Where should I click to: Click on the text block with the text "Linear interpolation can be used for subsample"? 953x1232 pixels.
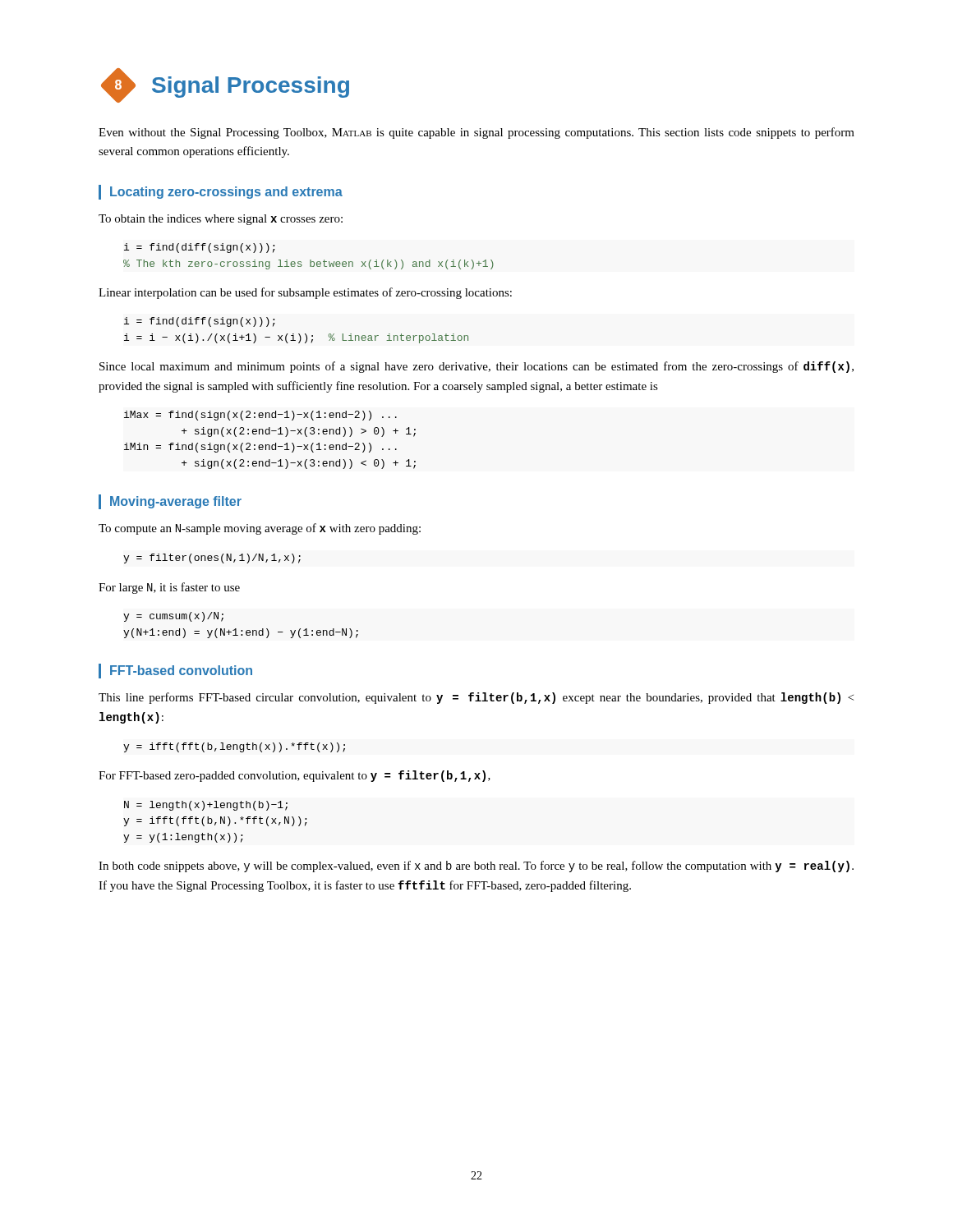pyautogui.click(x=306, y=293)
